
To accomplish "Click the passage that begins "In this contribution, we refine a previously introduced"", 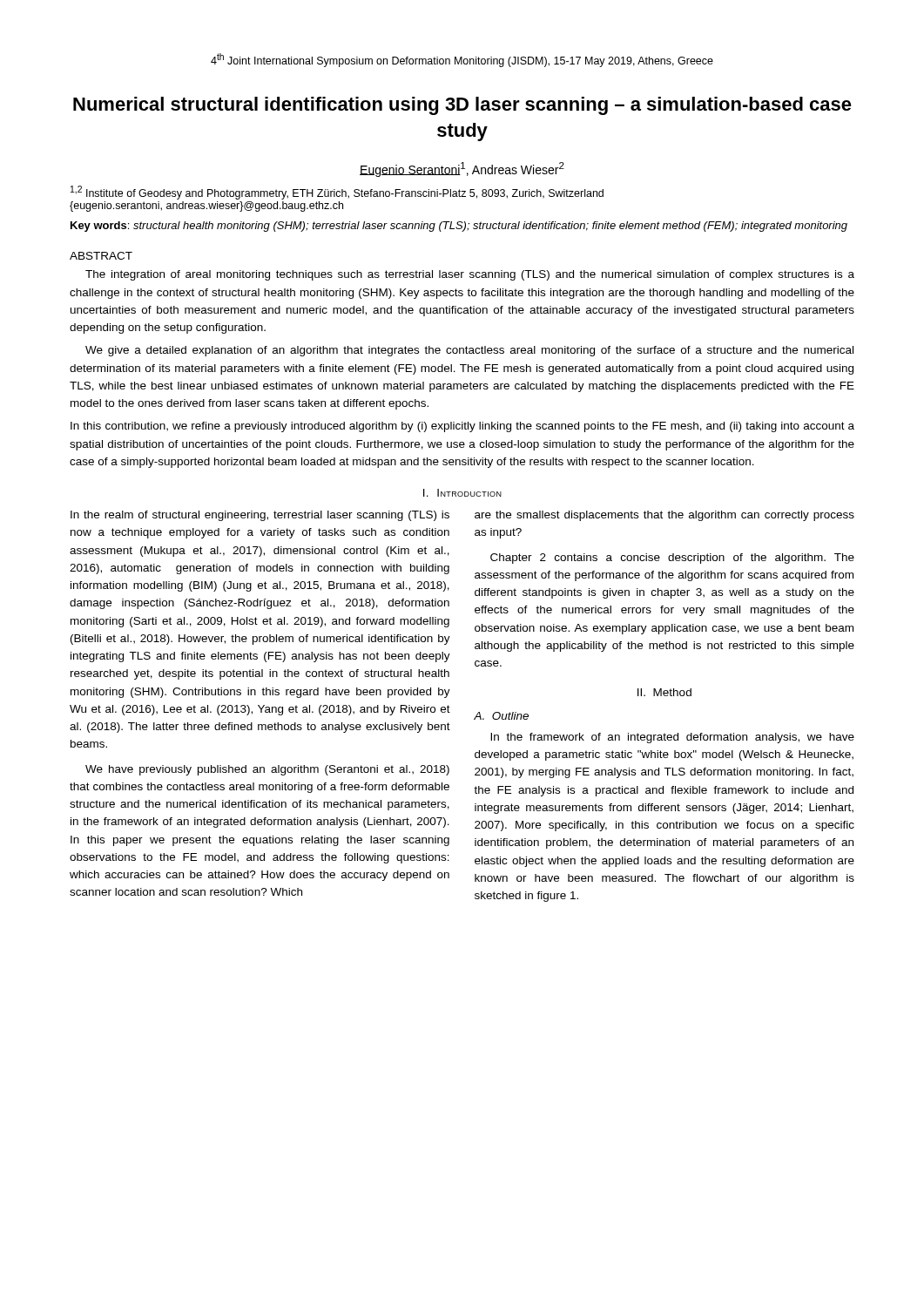I will pyautogui.click(x=462, y=444).
